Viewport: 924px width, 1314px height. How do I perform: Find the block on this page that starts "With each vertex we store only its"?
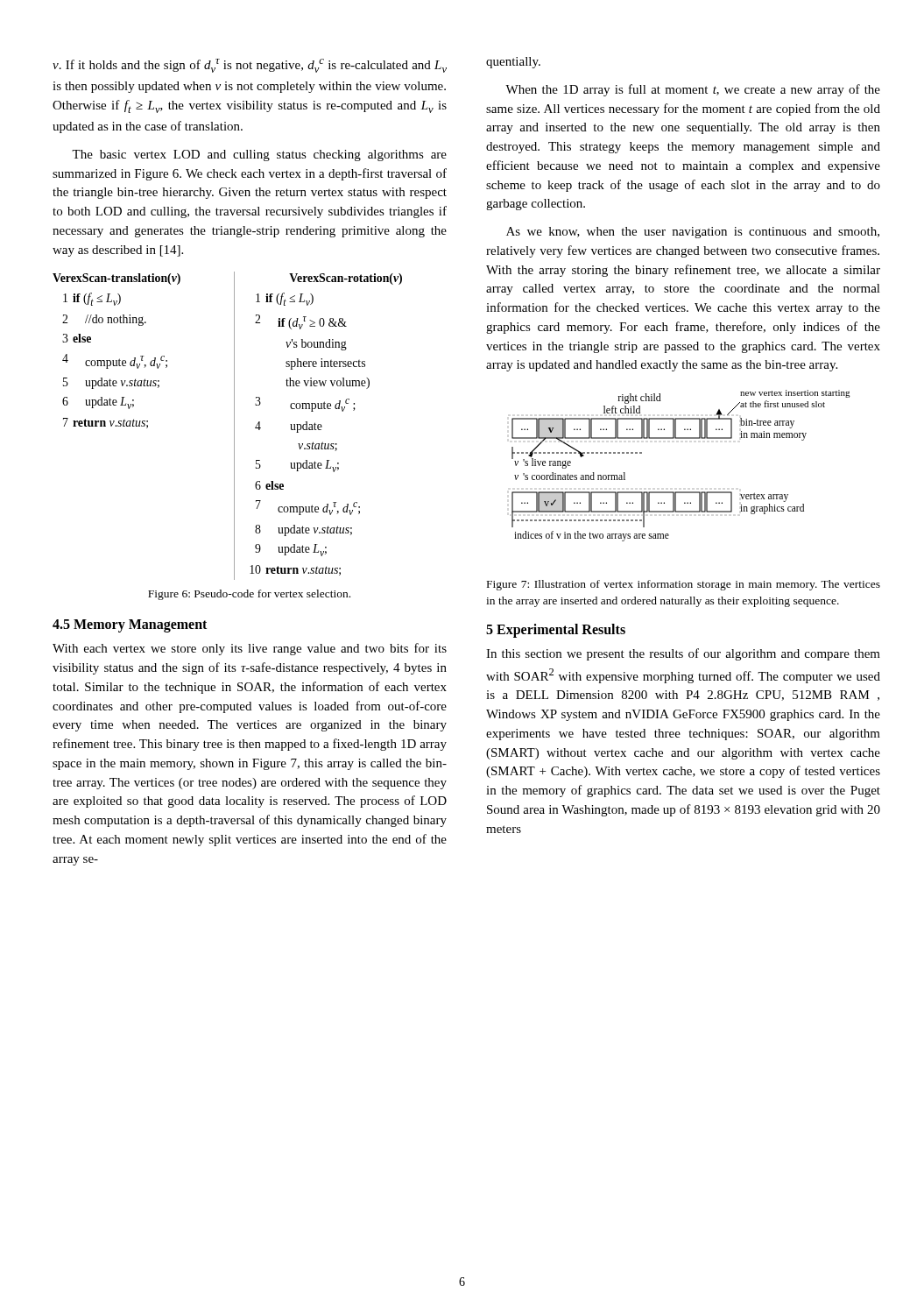(250, 754)
